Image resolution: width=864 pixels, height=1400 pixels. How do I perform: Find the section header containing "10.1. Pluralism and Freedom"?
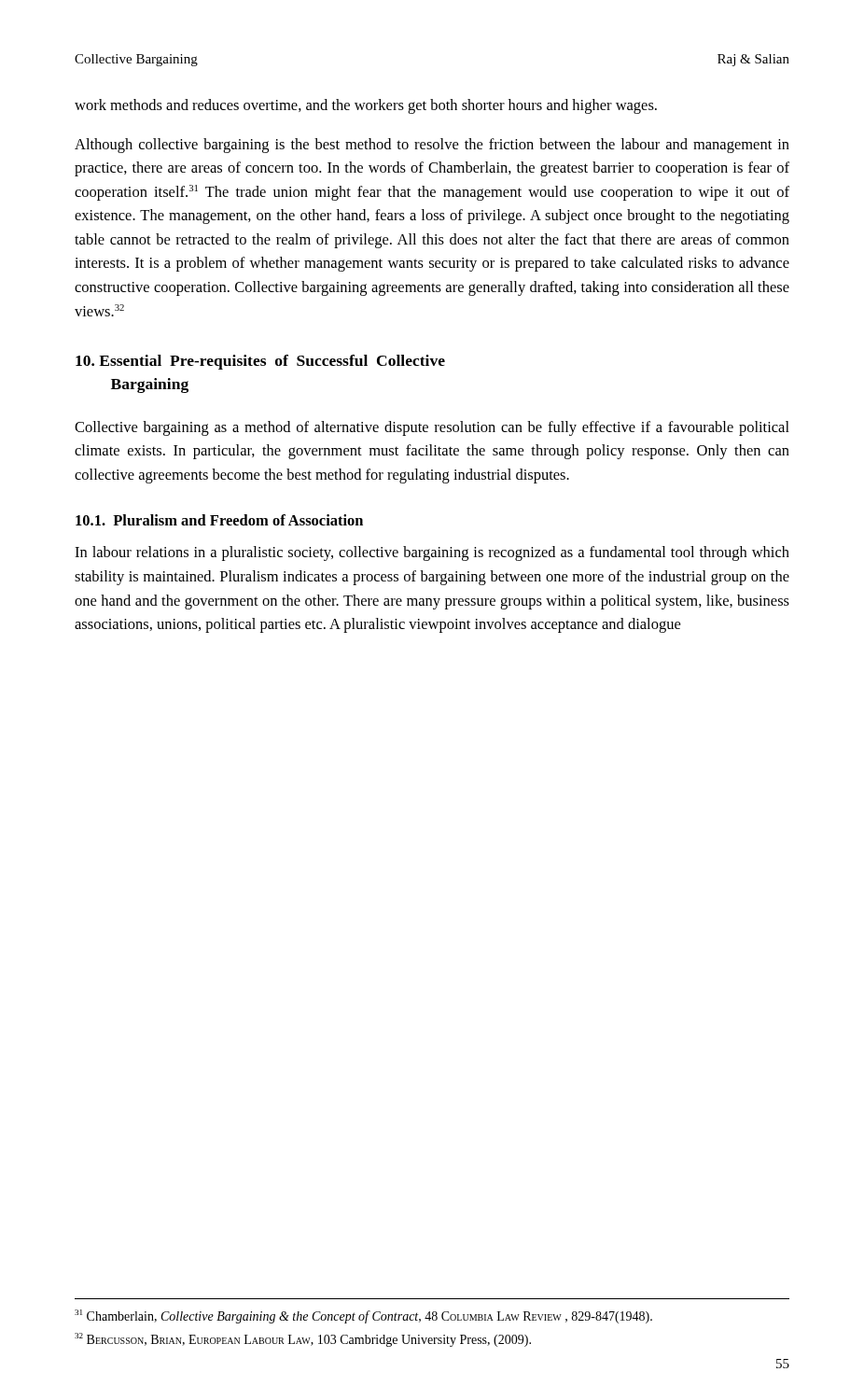[x=219, y=520]
